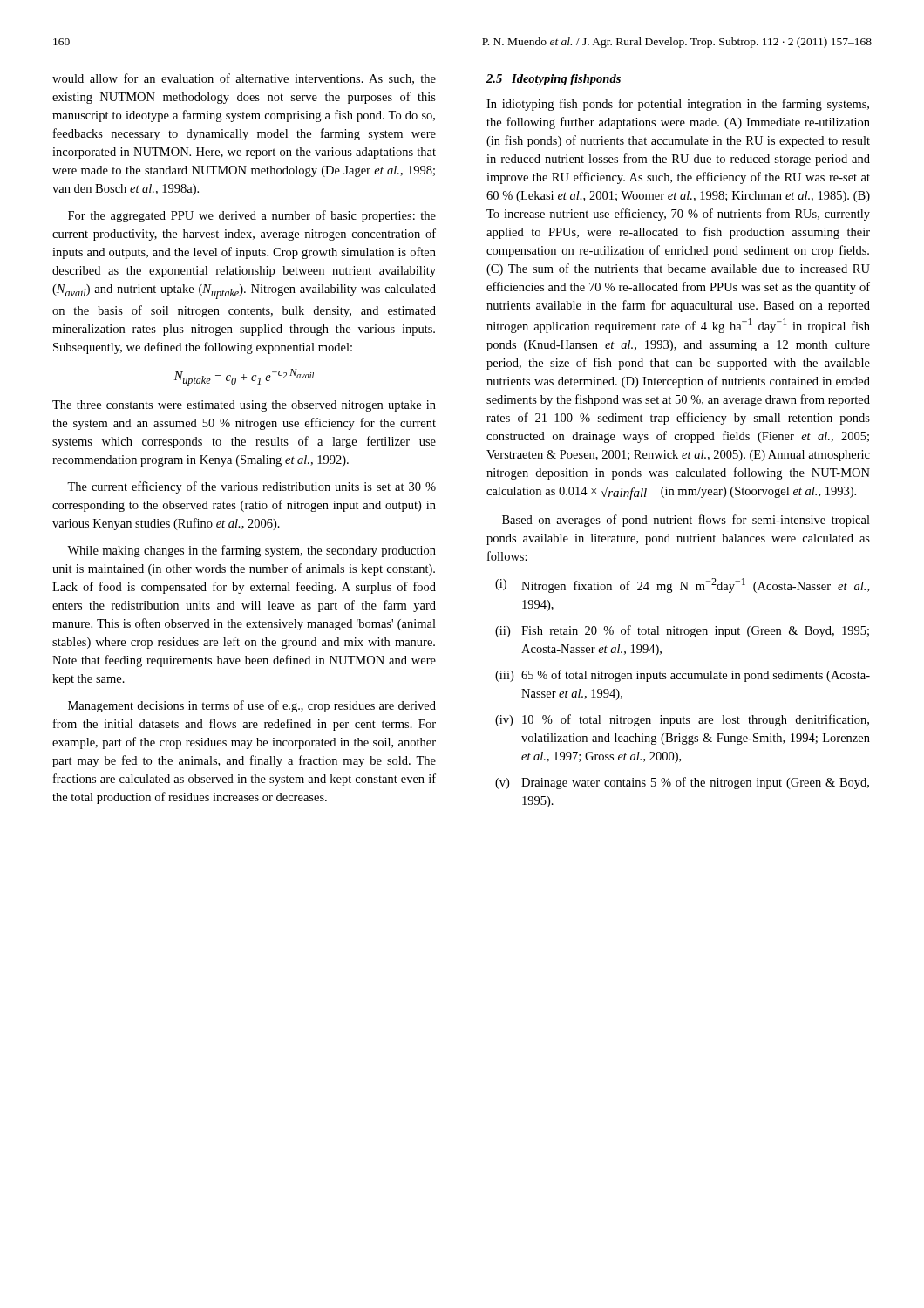
Task: Find the block starting "(iii) 65 % of total nitrogen inputs accumulate"
Action: pos(683,684)
